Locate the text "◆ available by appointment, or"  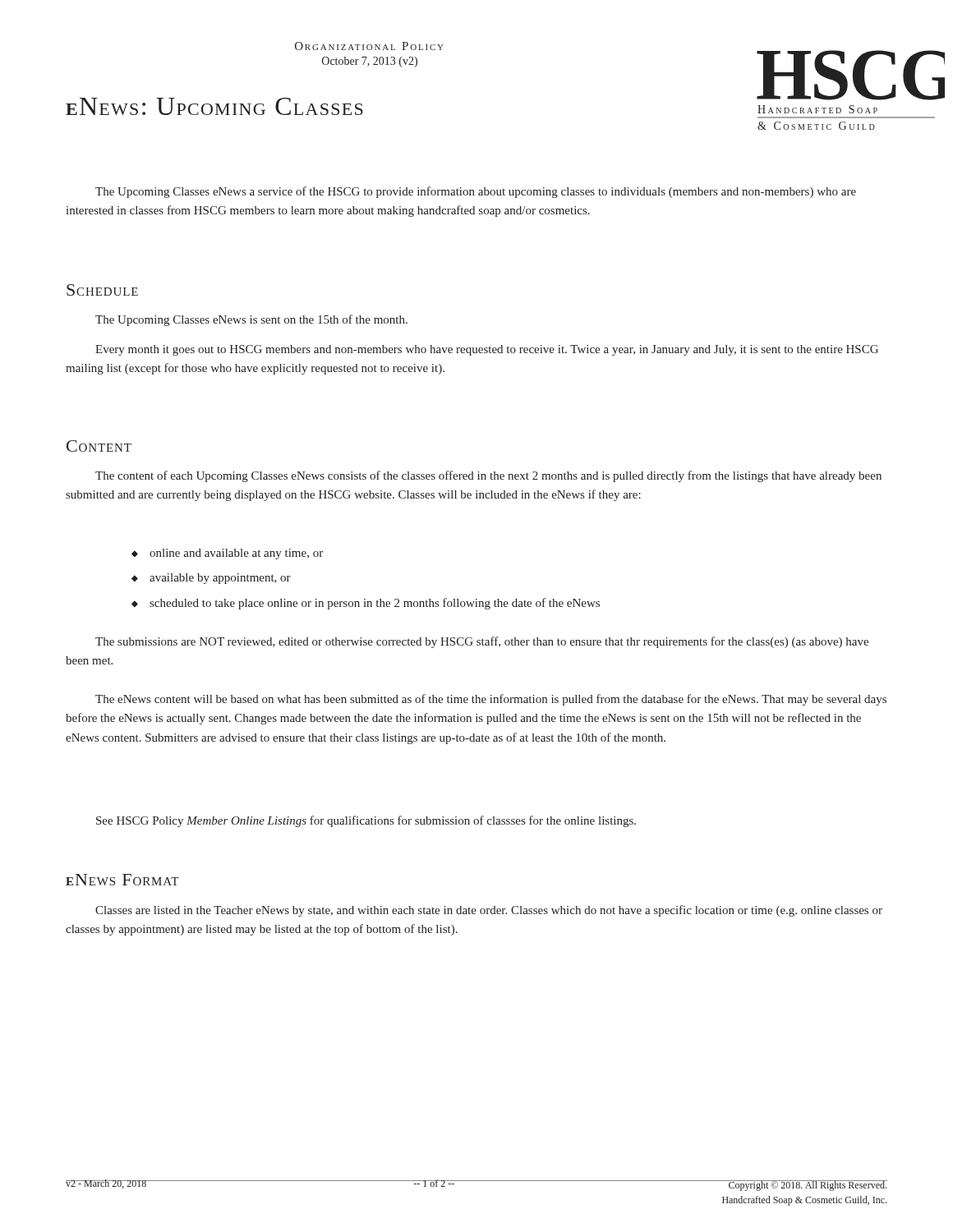point(211,578)
